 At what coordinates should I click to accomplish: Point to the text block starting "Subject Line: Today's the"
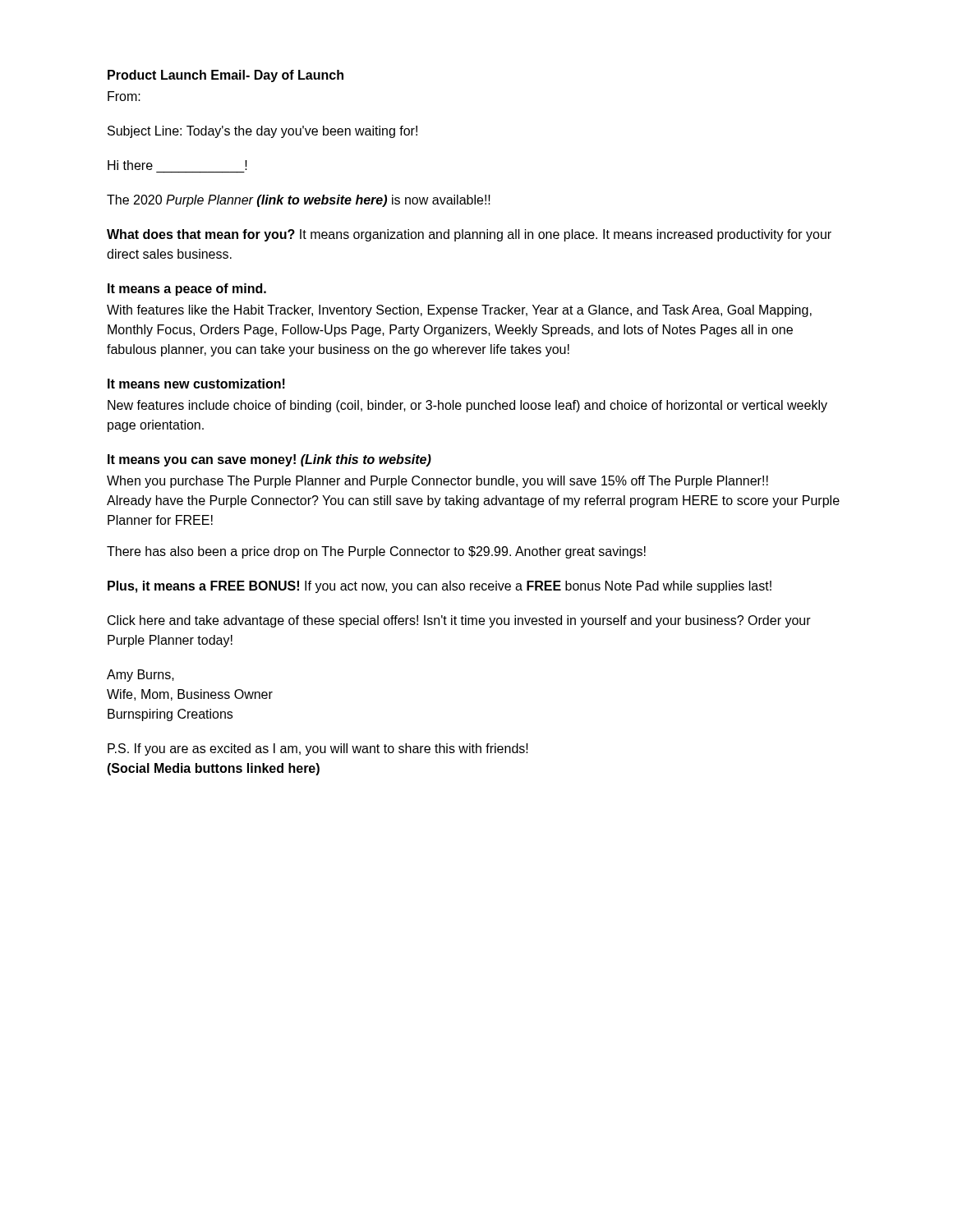click(262, 132)
